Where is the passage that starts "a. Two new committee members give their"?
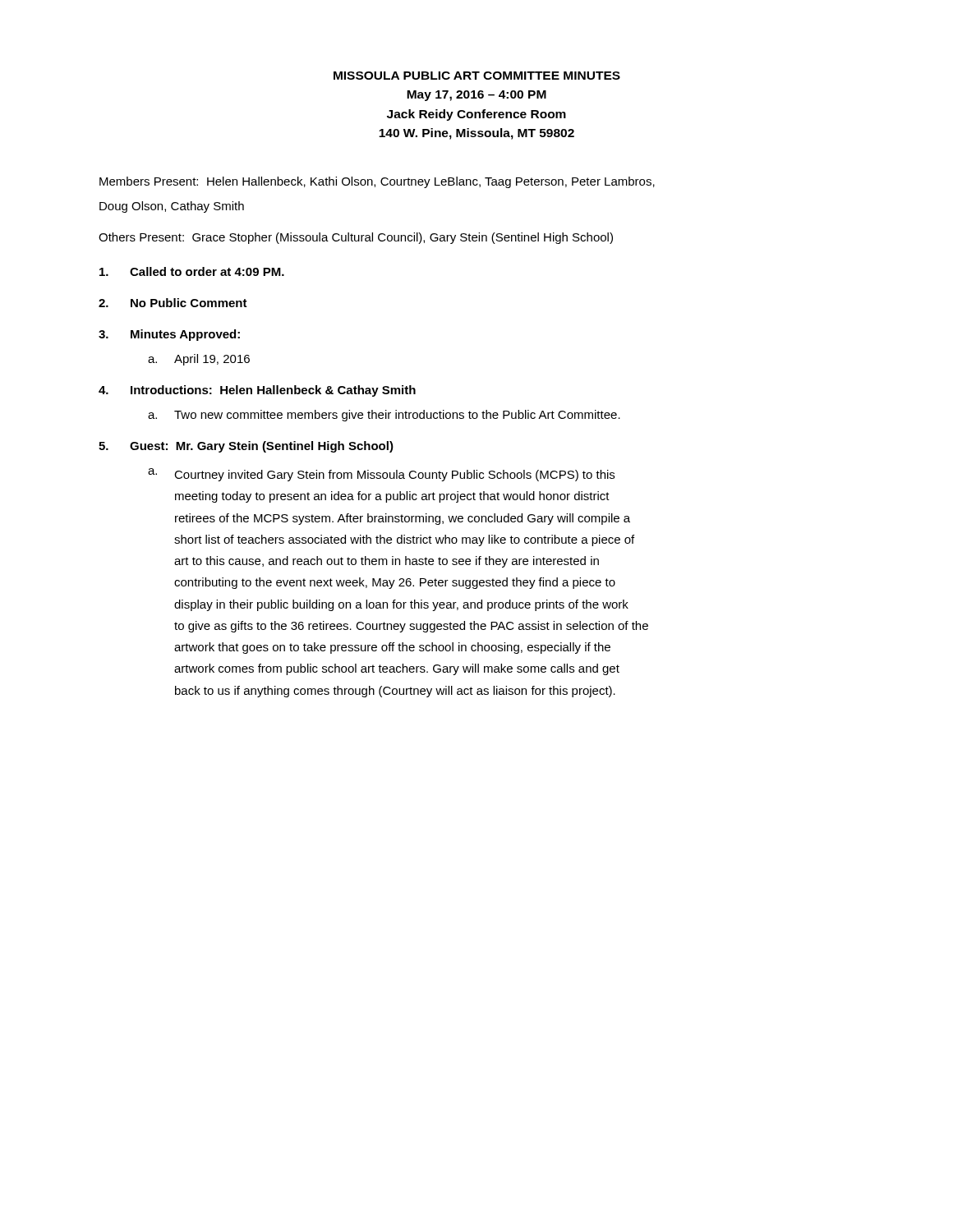This screenshot has width=953, height=1232. (501, 415)
